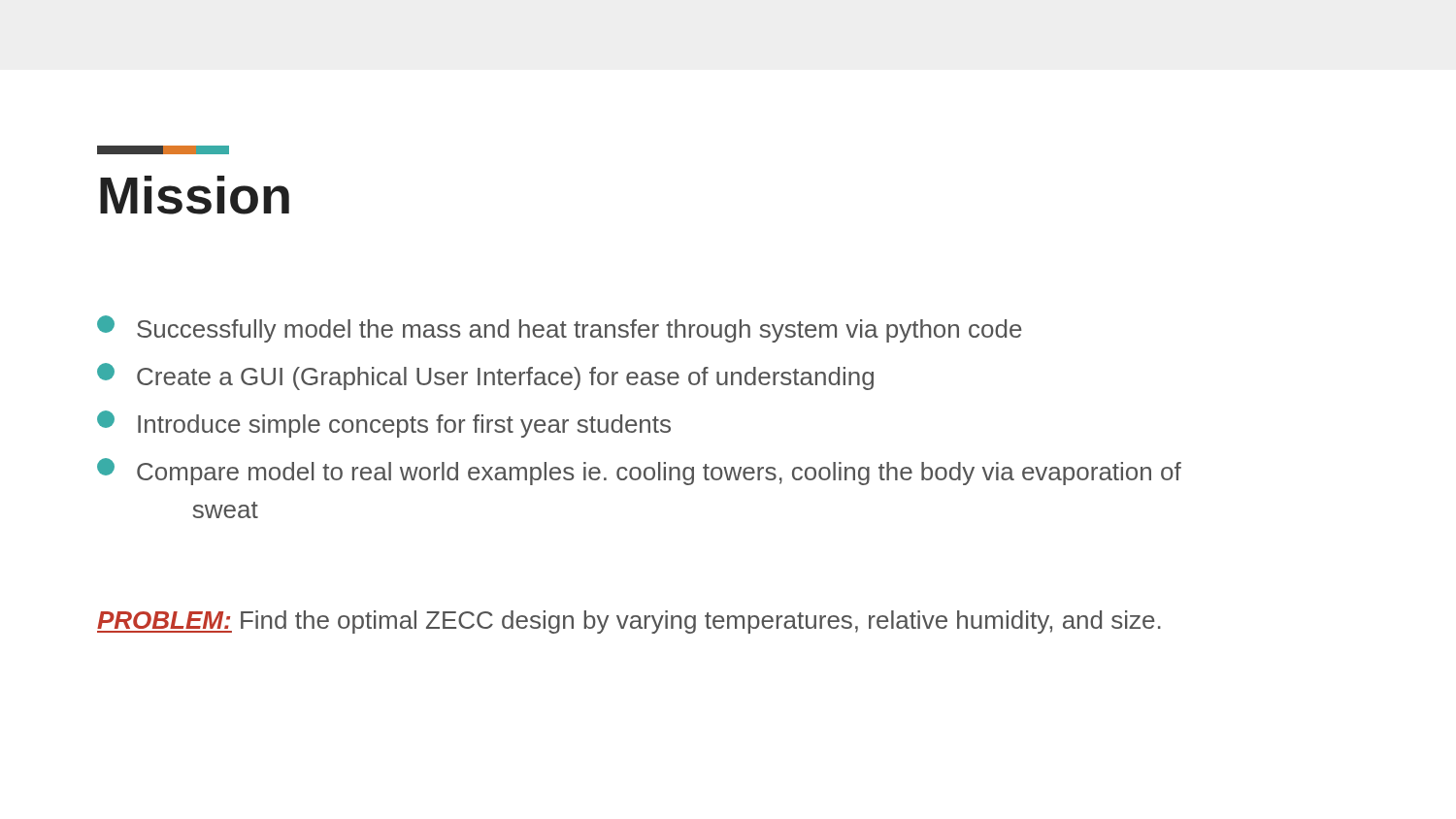
Task: Point to the block beginning "Successfully model the mass and heat transfer through"
Action: tap(560, 329)
